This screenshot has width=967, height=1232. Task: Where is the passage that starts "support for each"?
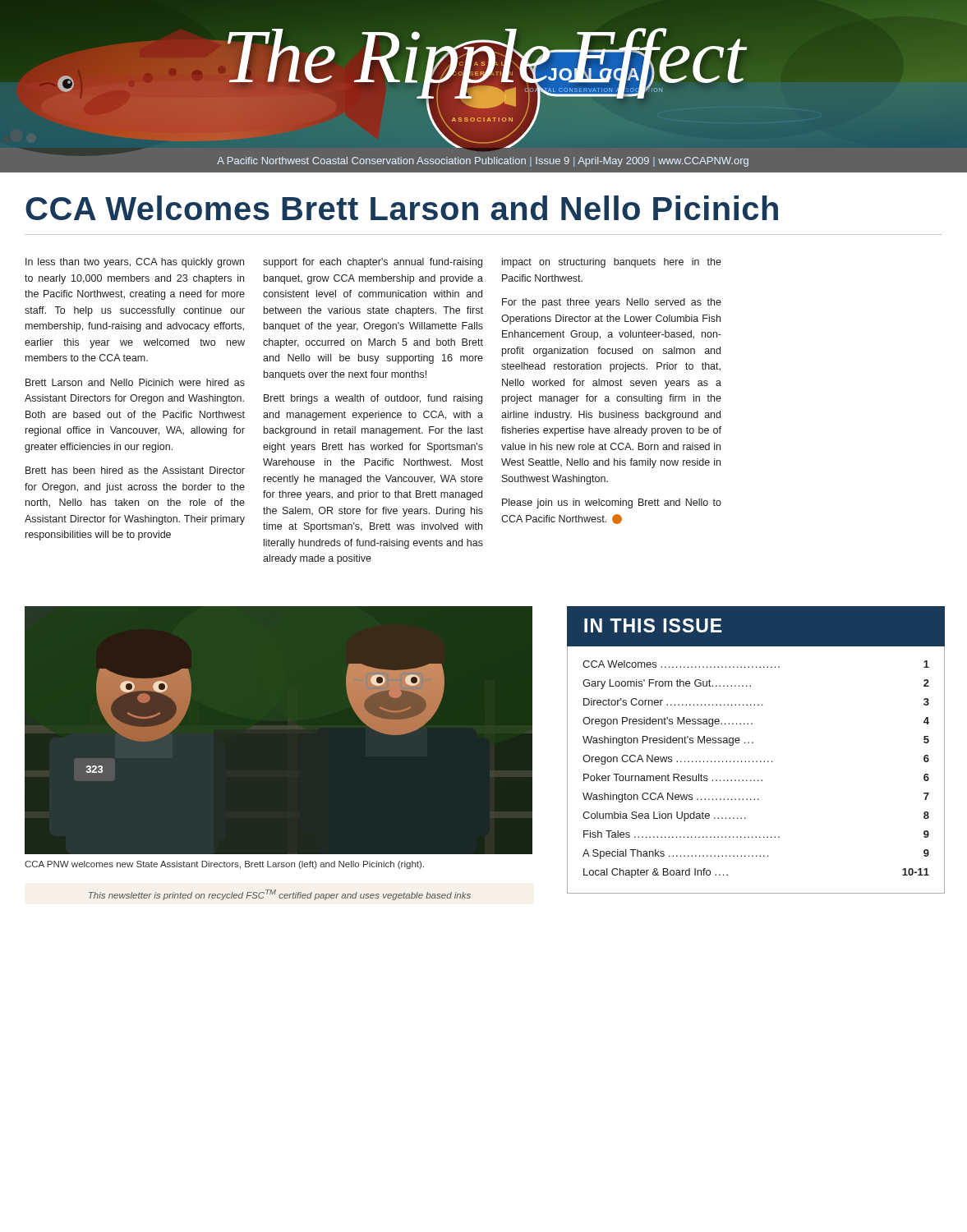click(x=373, y=411)
